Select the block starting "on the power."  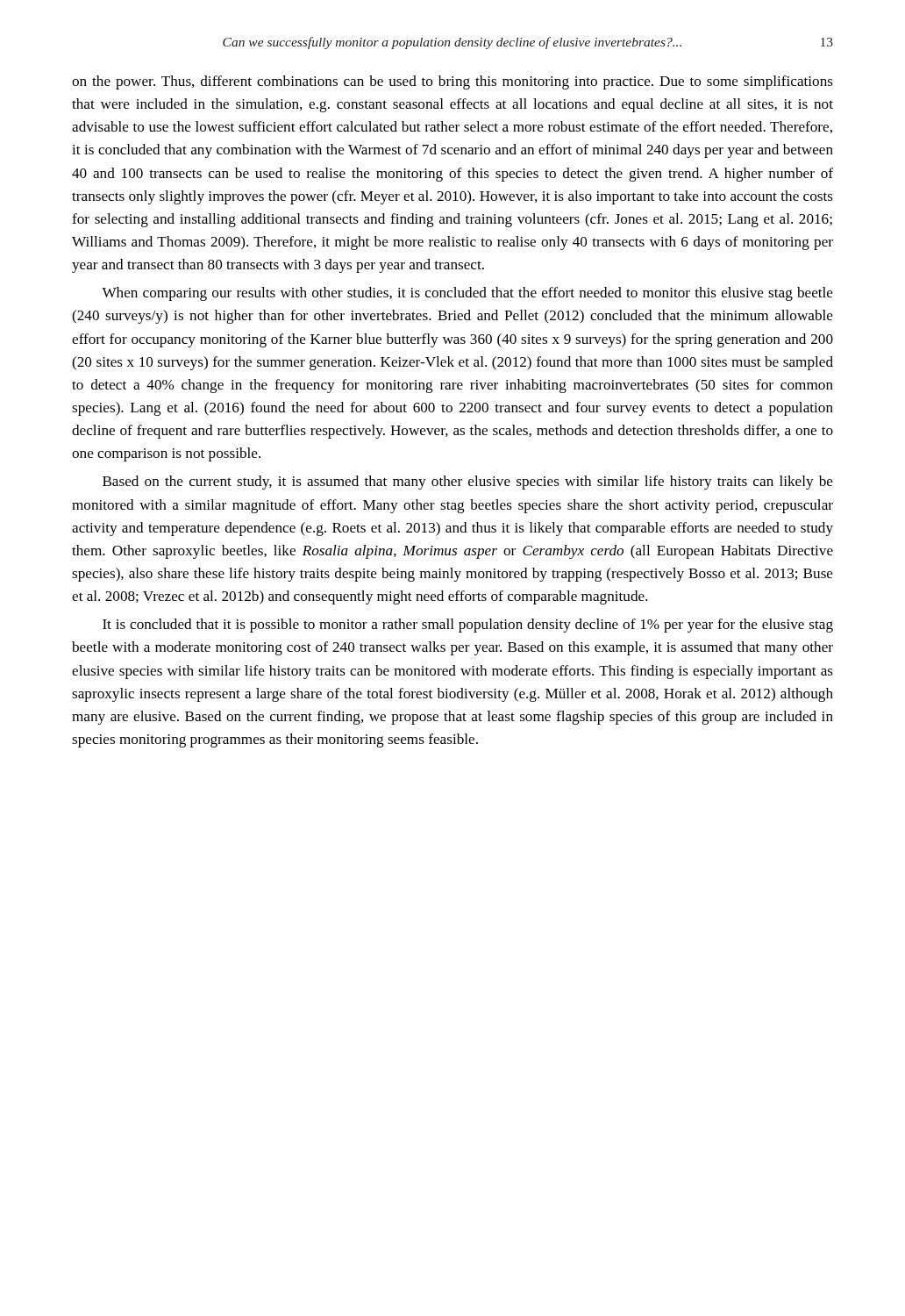coord(452,173)
